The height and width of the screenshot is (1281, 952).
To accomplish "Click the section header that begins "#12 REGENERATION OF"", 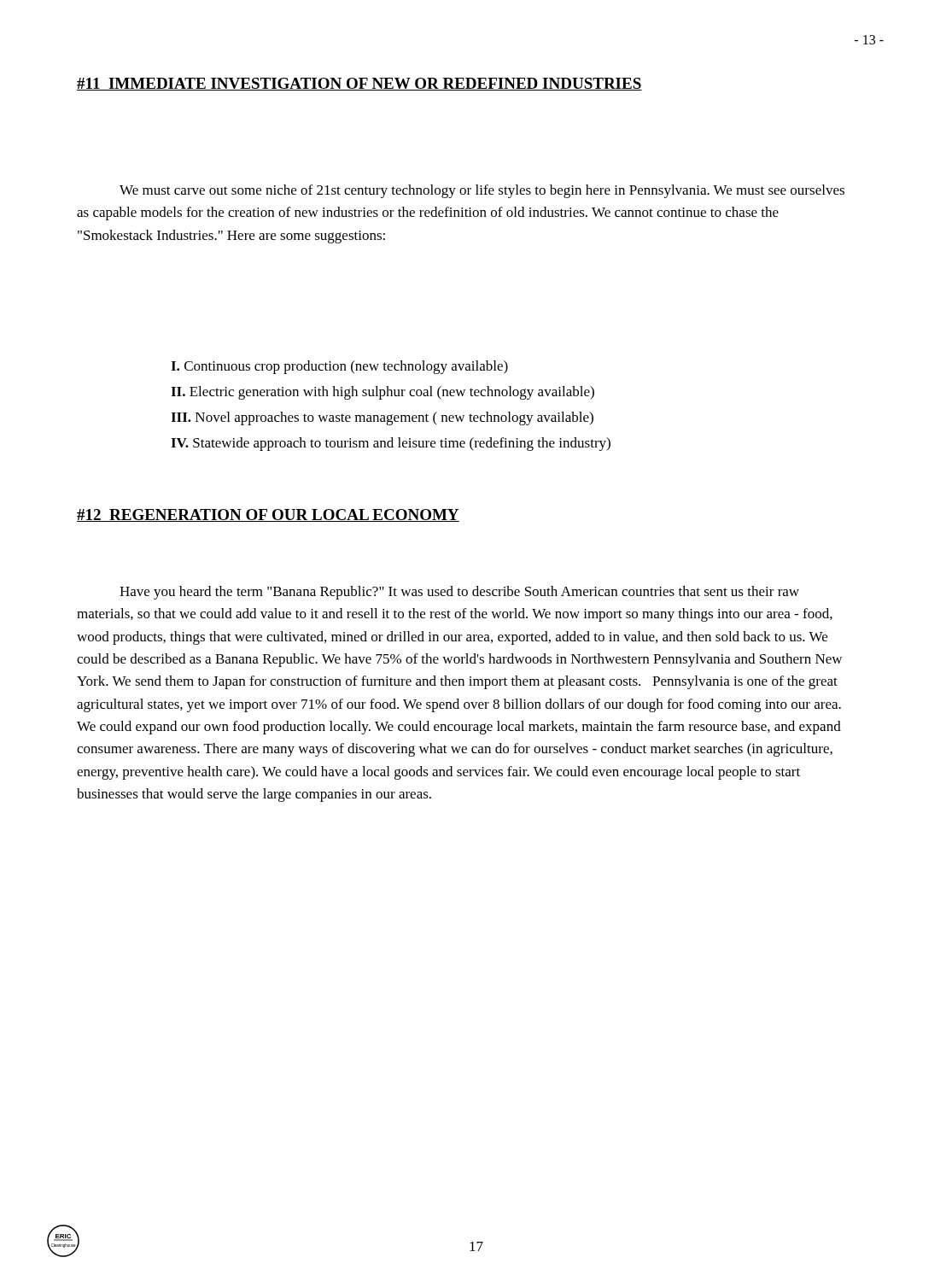I will click(268, 515).
